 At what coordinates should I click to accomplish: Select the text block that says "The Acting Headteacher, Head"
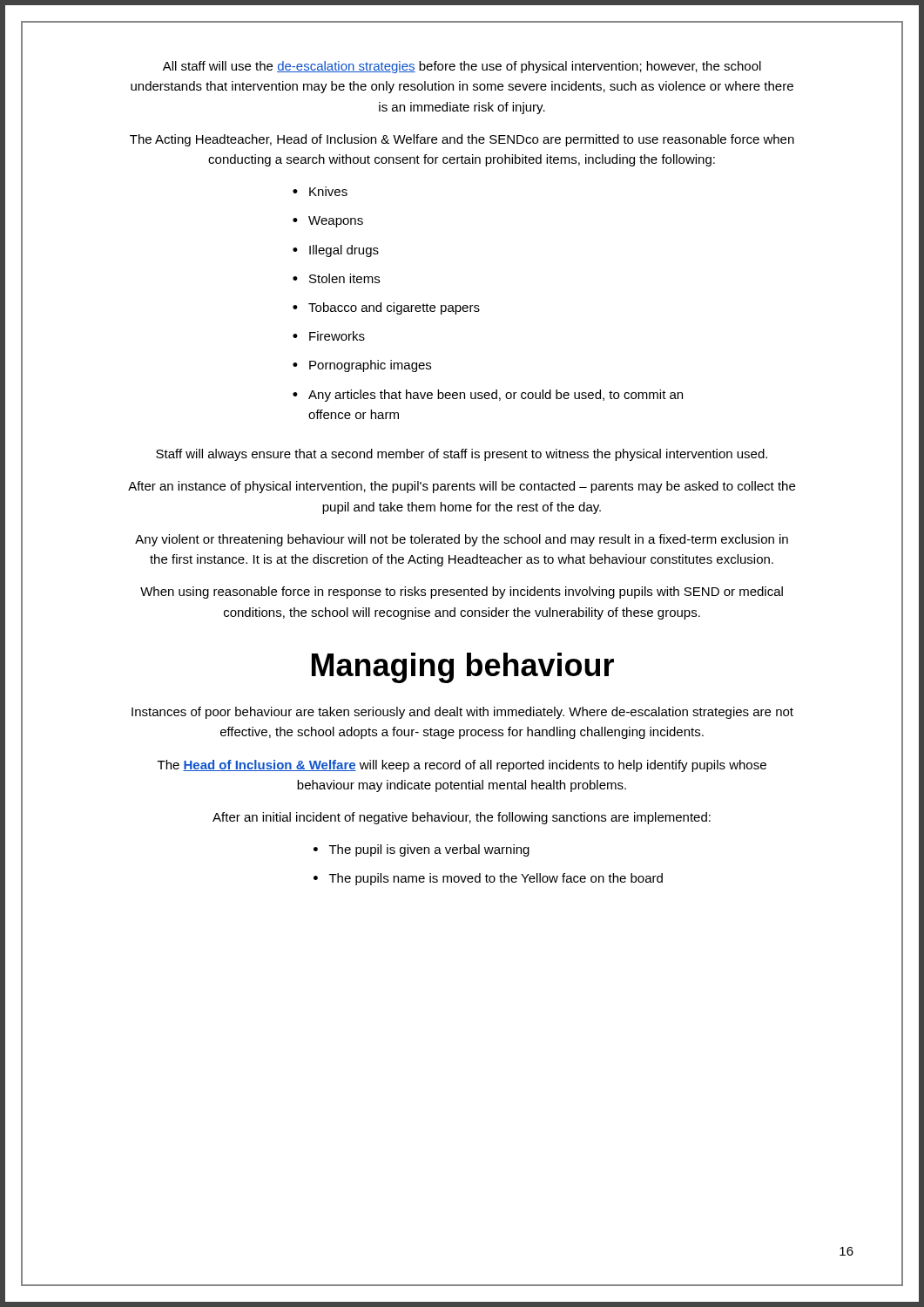[462, 149]
